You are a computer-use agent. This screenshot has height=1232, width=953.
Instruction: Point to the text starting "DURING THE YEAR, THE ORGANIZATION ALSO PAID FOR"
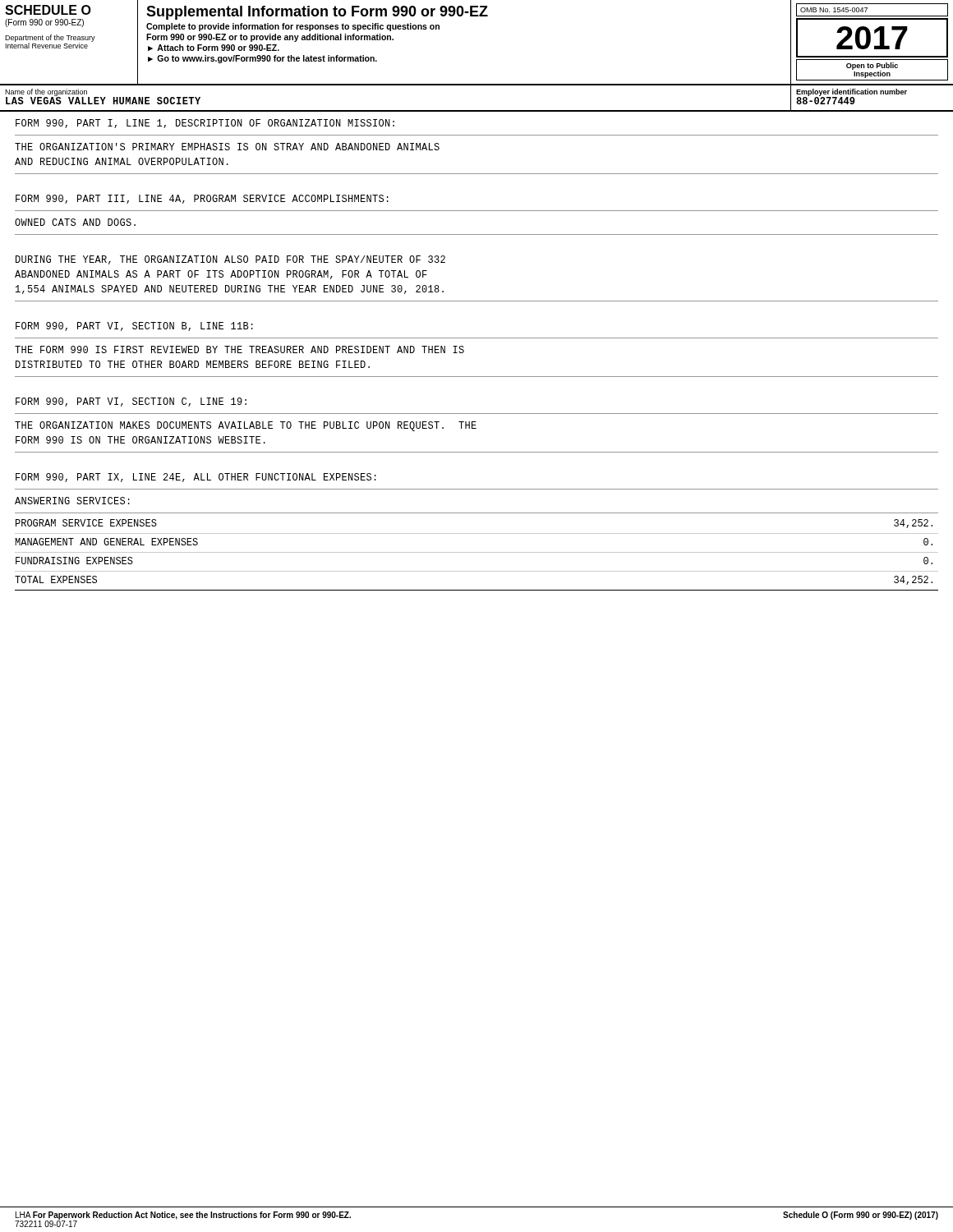tap(230, 260)
